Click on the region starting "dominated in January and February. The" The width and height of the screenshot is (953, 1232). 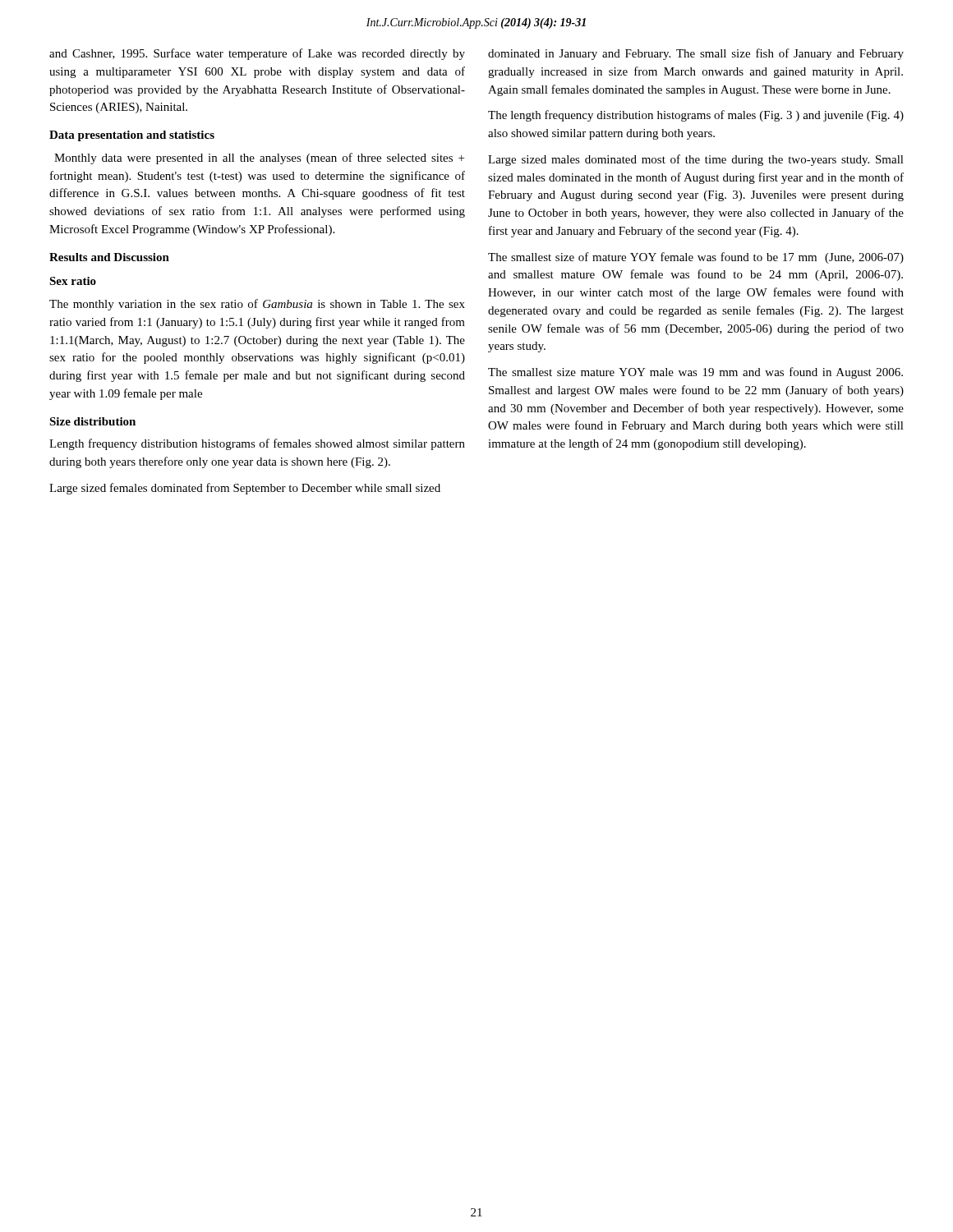tap(696, 71)
